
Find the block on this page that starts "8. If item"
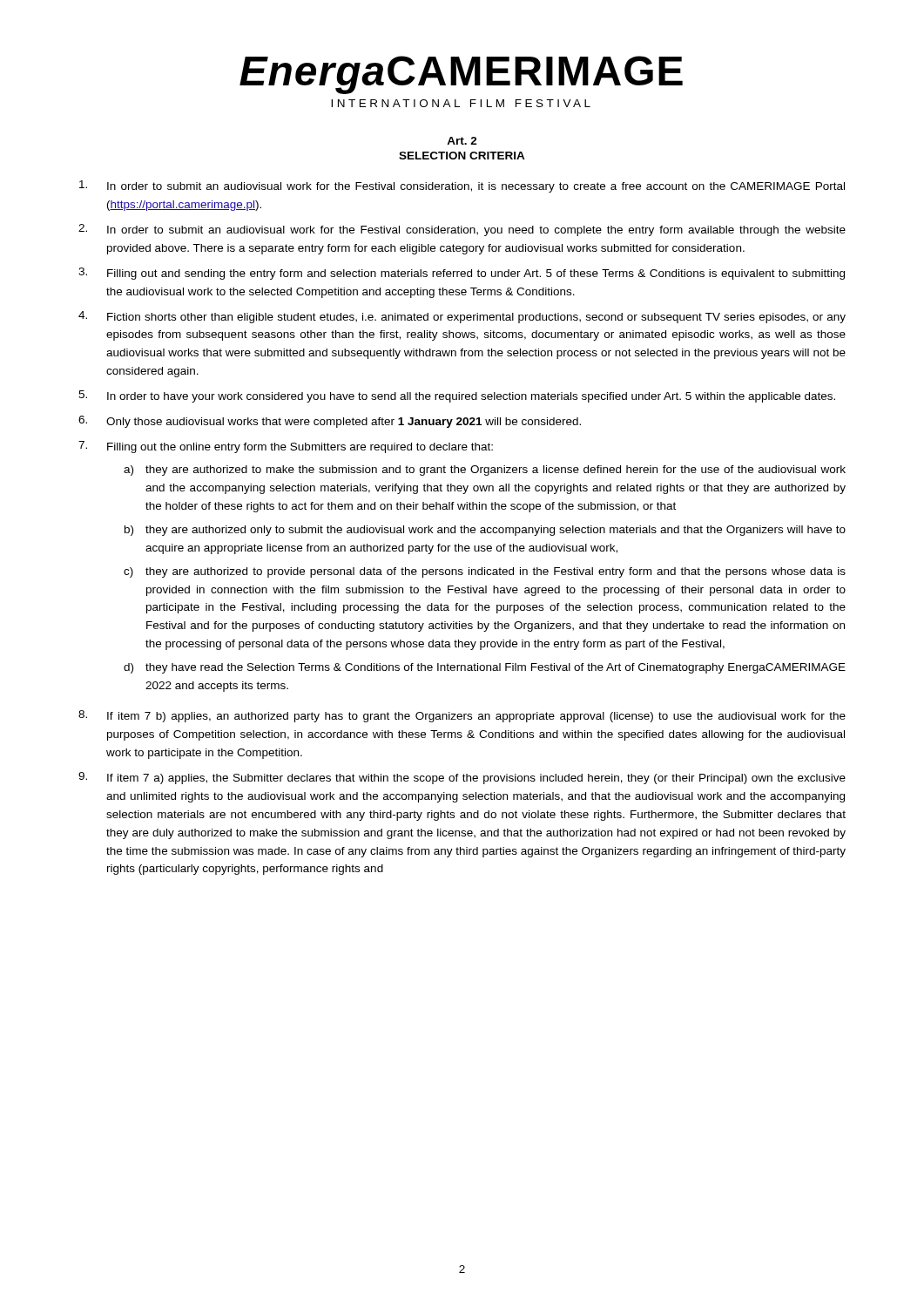click(x=462, y=735)
